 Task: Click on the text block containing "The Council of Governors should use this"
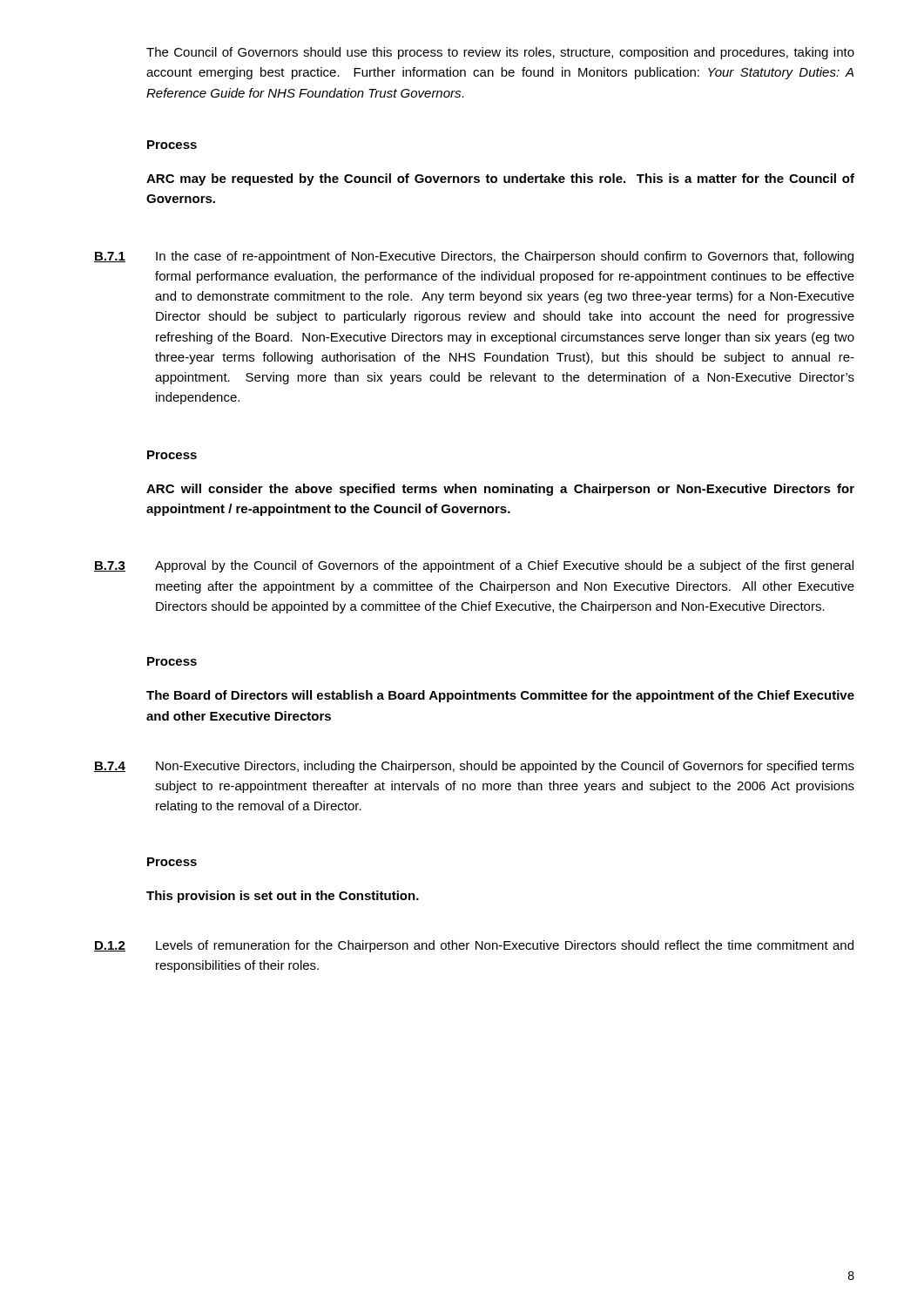tap(500, 72)
